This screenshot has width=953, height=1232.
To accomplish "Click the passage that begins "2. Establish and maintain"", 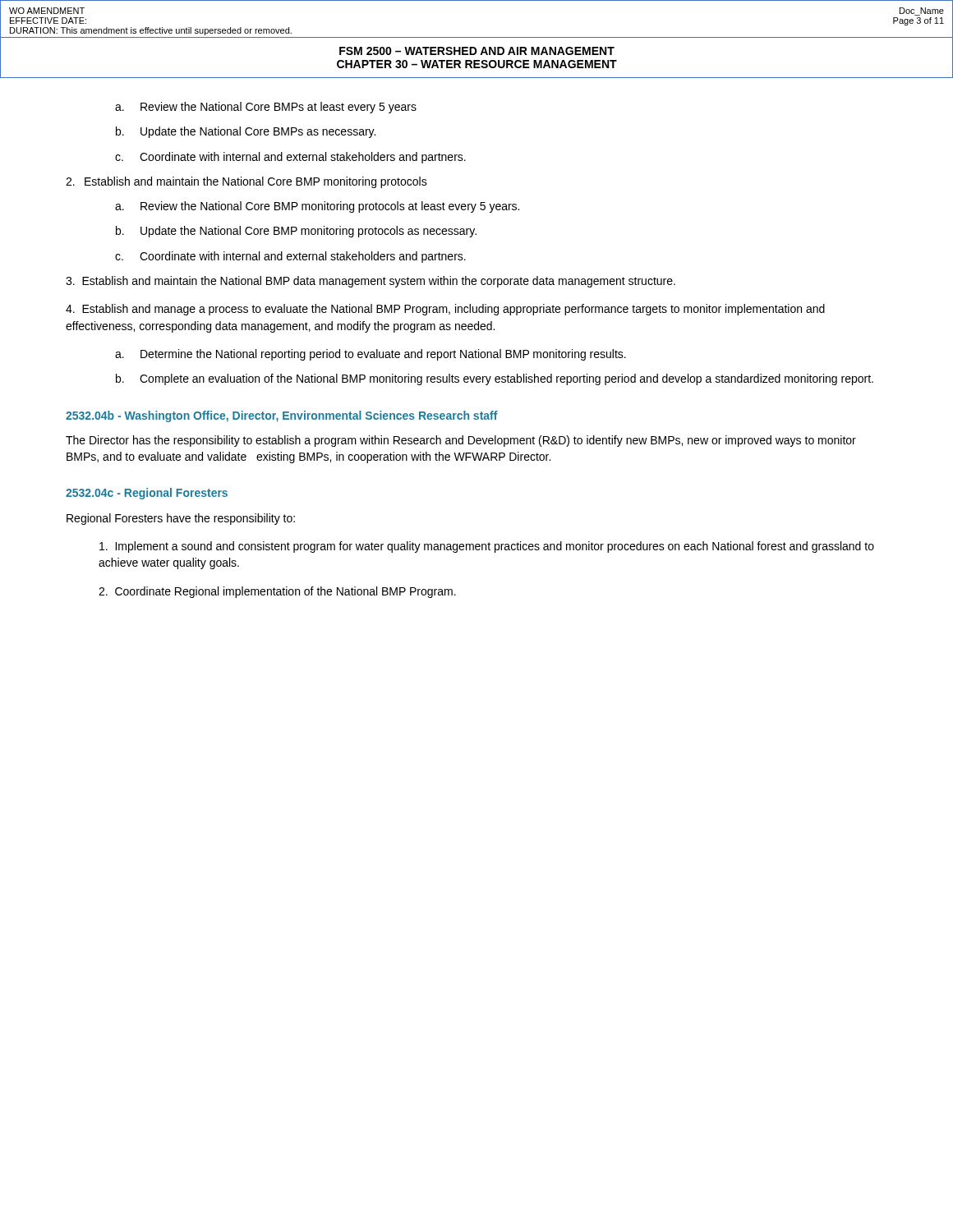I will tap(246, 182).
